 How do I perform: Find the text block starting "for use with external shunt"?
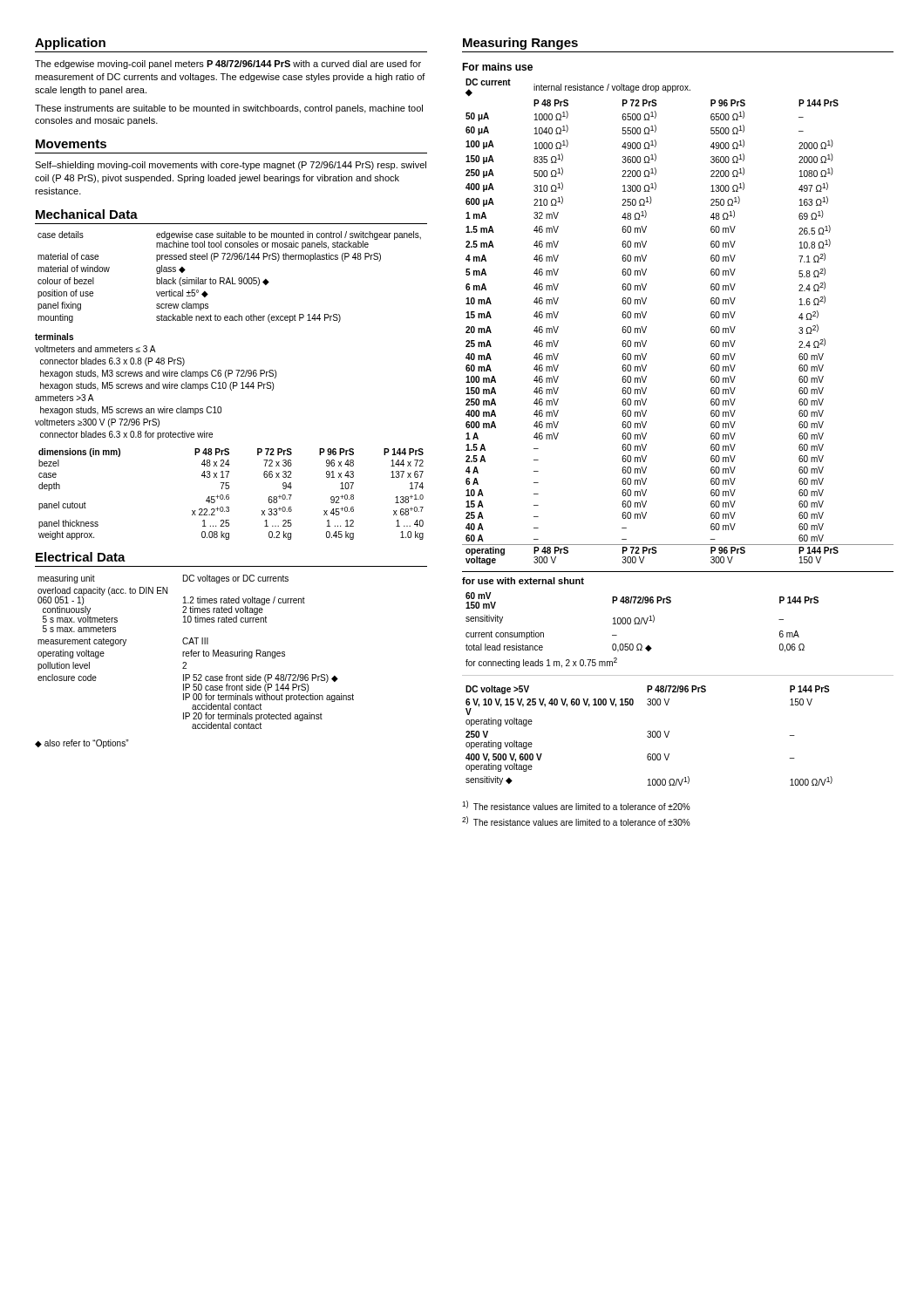point(523,580)
